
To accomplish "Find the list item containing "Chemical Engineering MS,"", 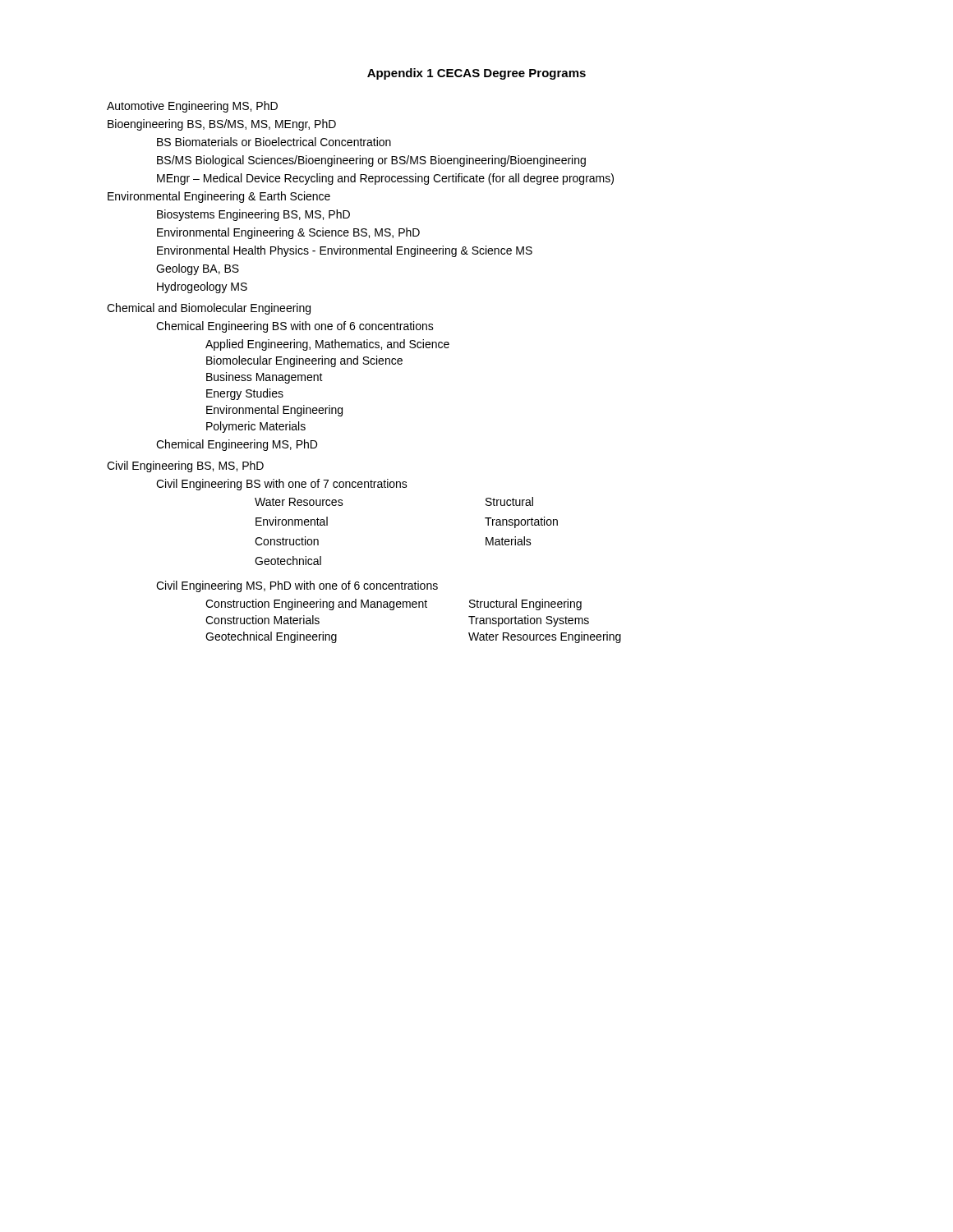I will [237, 444].
